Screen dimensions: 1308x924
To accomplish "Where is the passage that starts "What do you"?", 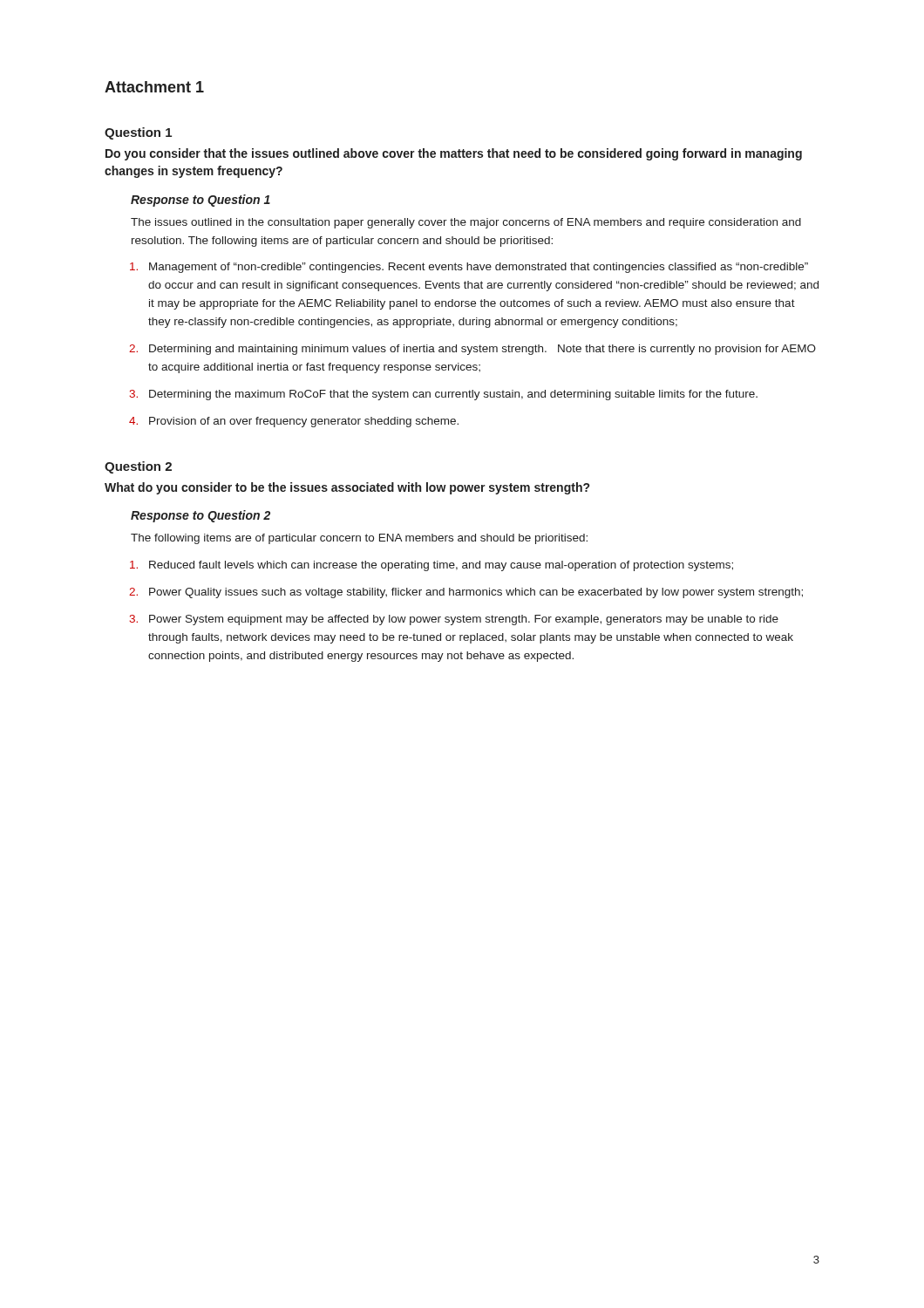I will (x=347, y=487).
